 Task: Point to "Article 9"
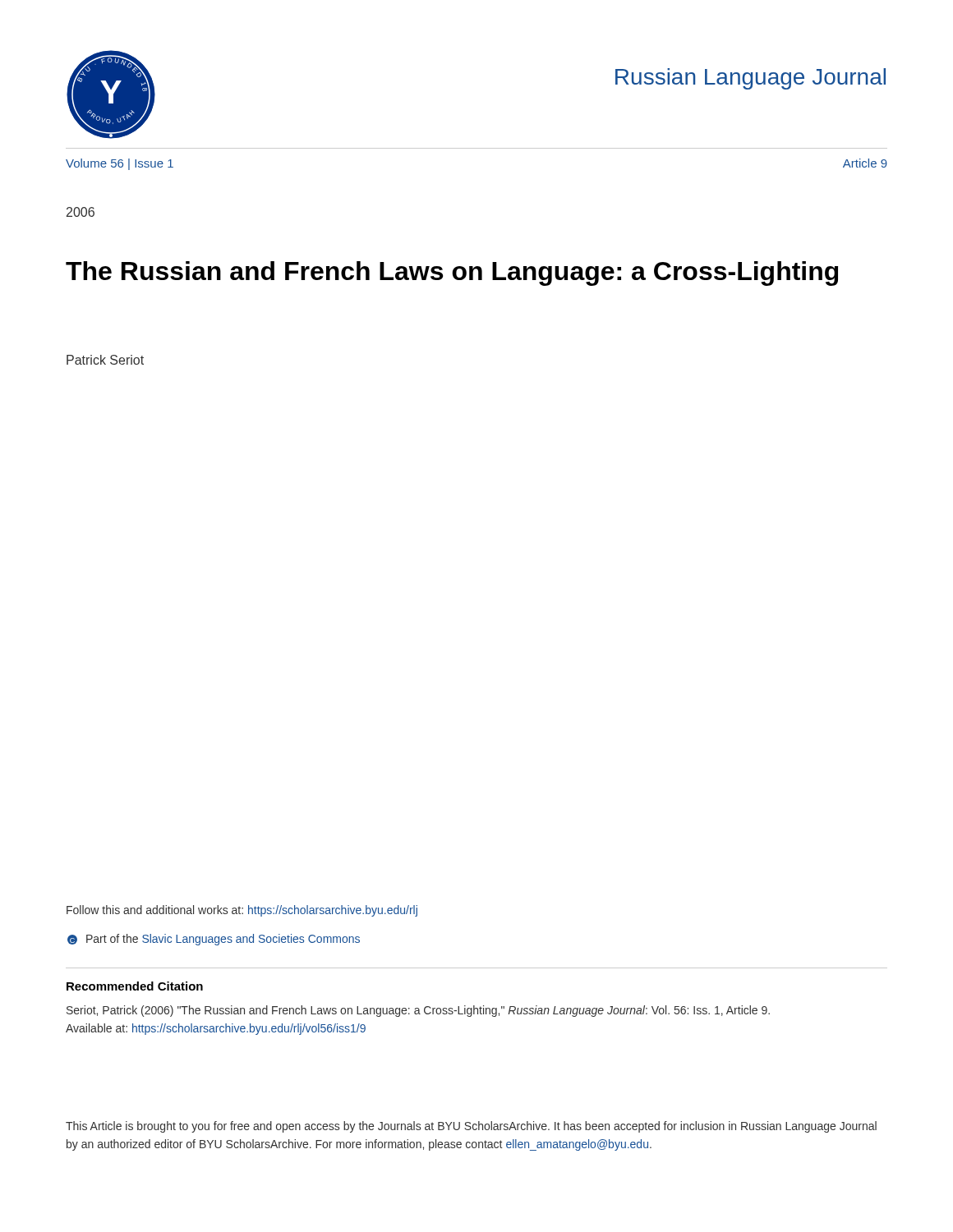(865, 163)
